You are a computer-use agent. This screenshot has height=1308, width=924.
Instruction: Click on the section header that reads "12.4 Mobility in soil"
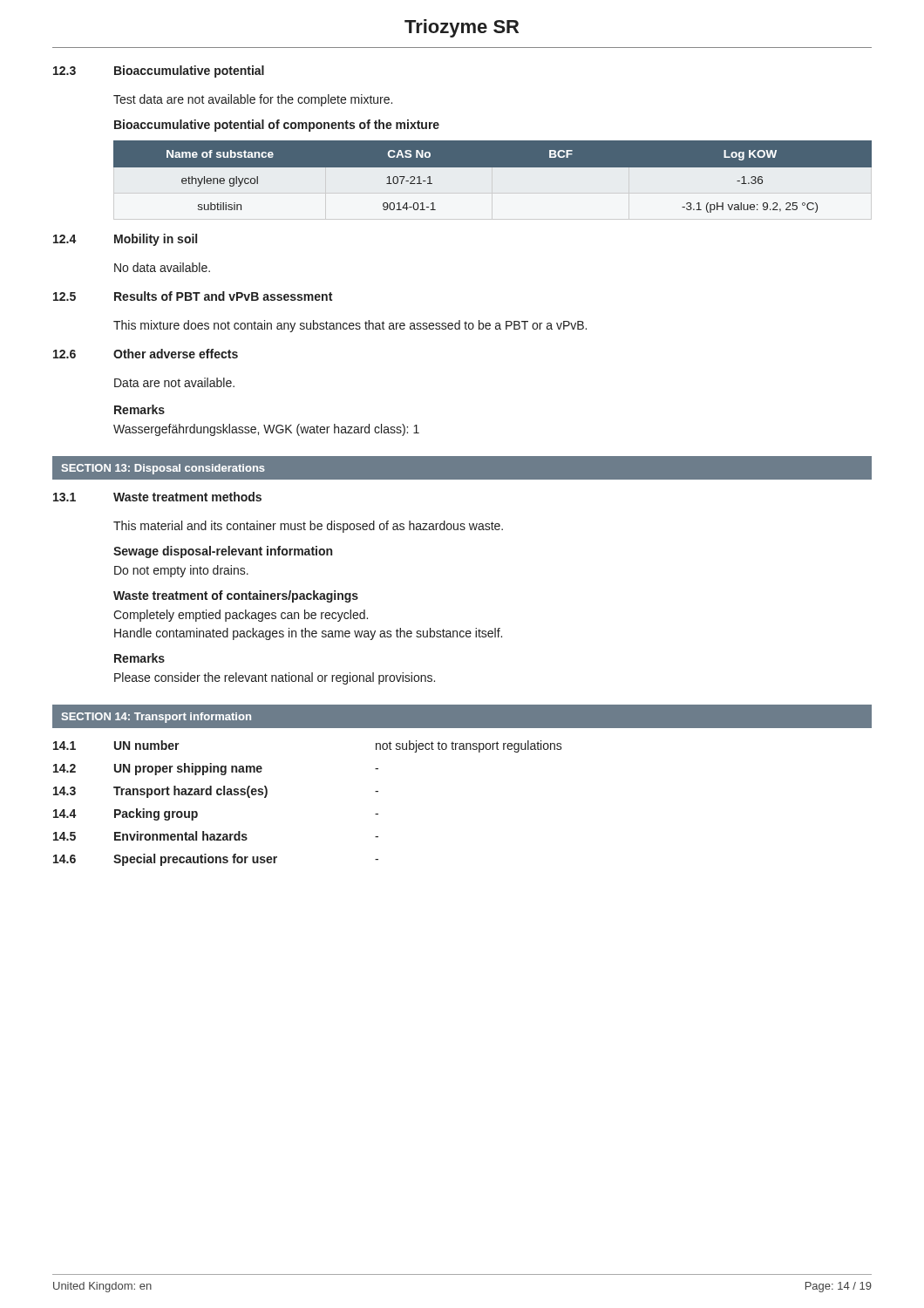(125, 240)
